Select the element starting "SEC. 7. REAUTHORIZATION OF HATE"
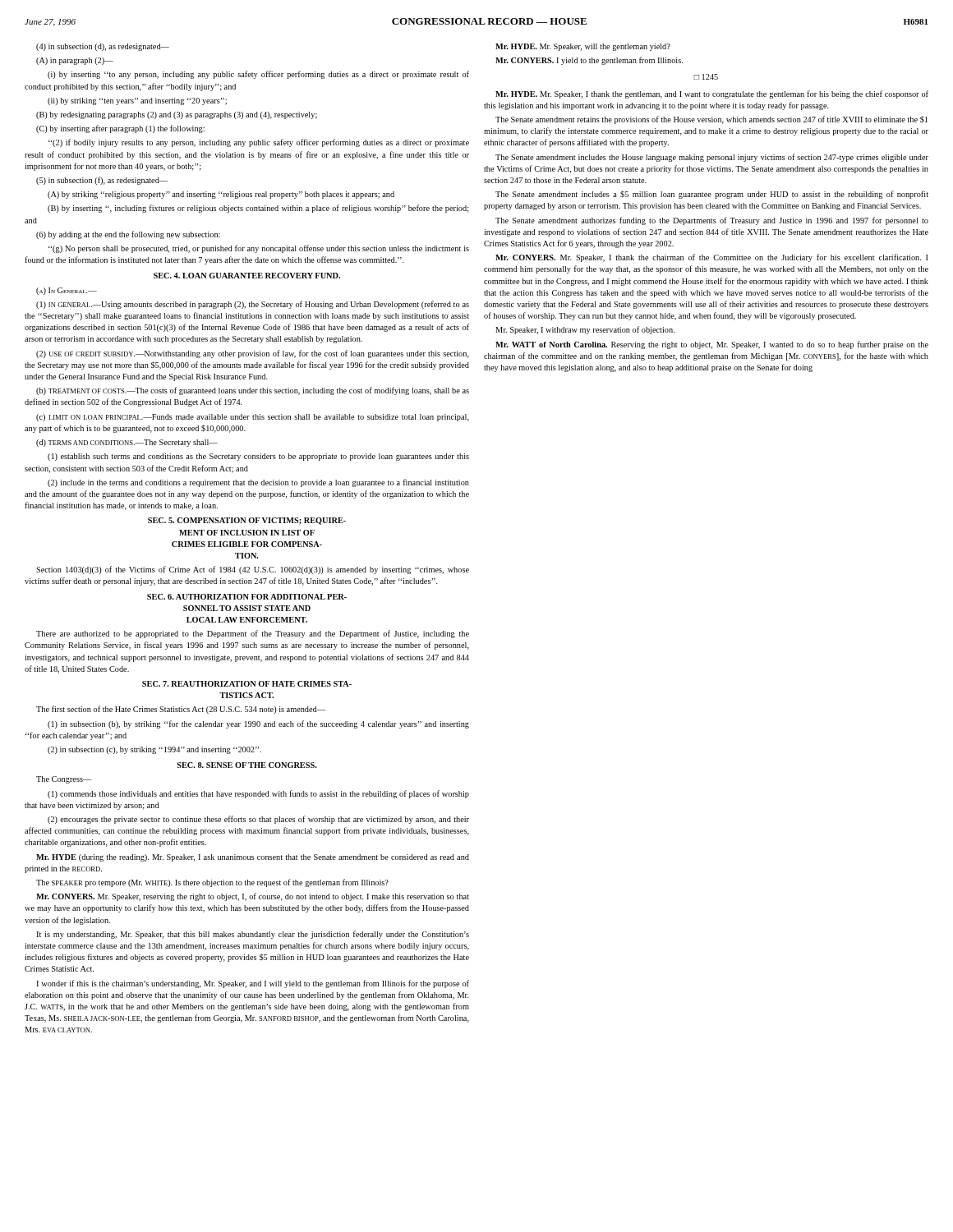 pyautogui.click(x=247, y=690)
